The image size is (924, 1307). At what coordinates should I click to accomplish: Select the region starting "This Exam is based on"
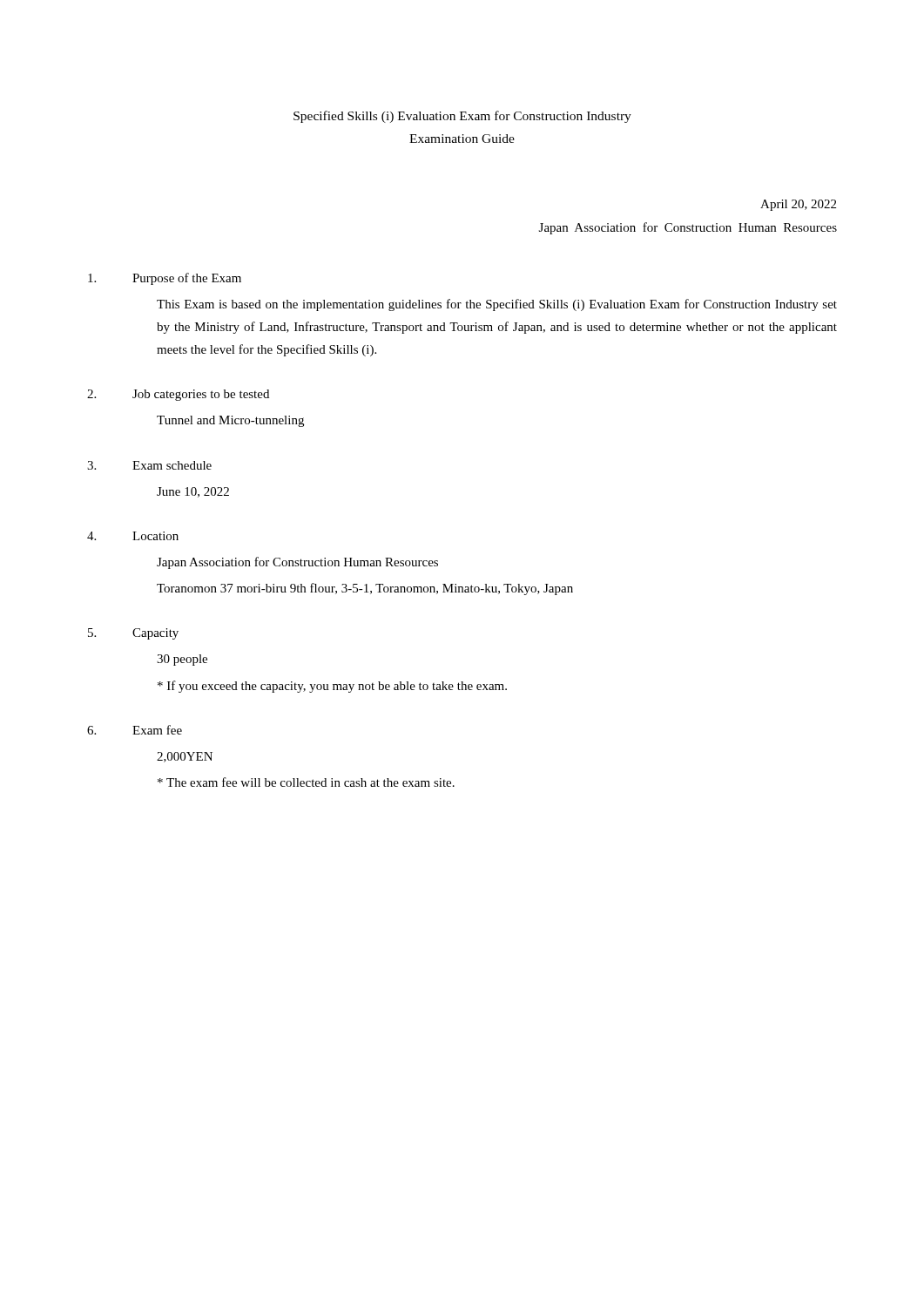point(497,327)
